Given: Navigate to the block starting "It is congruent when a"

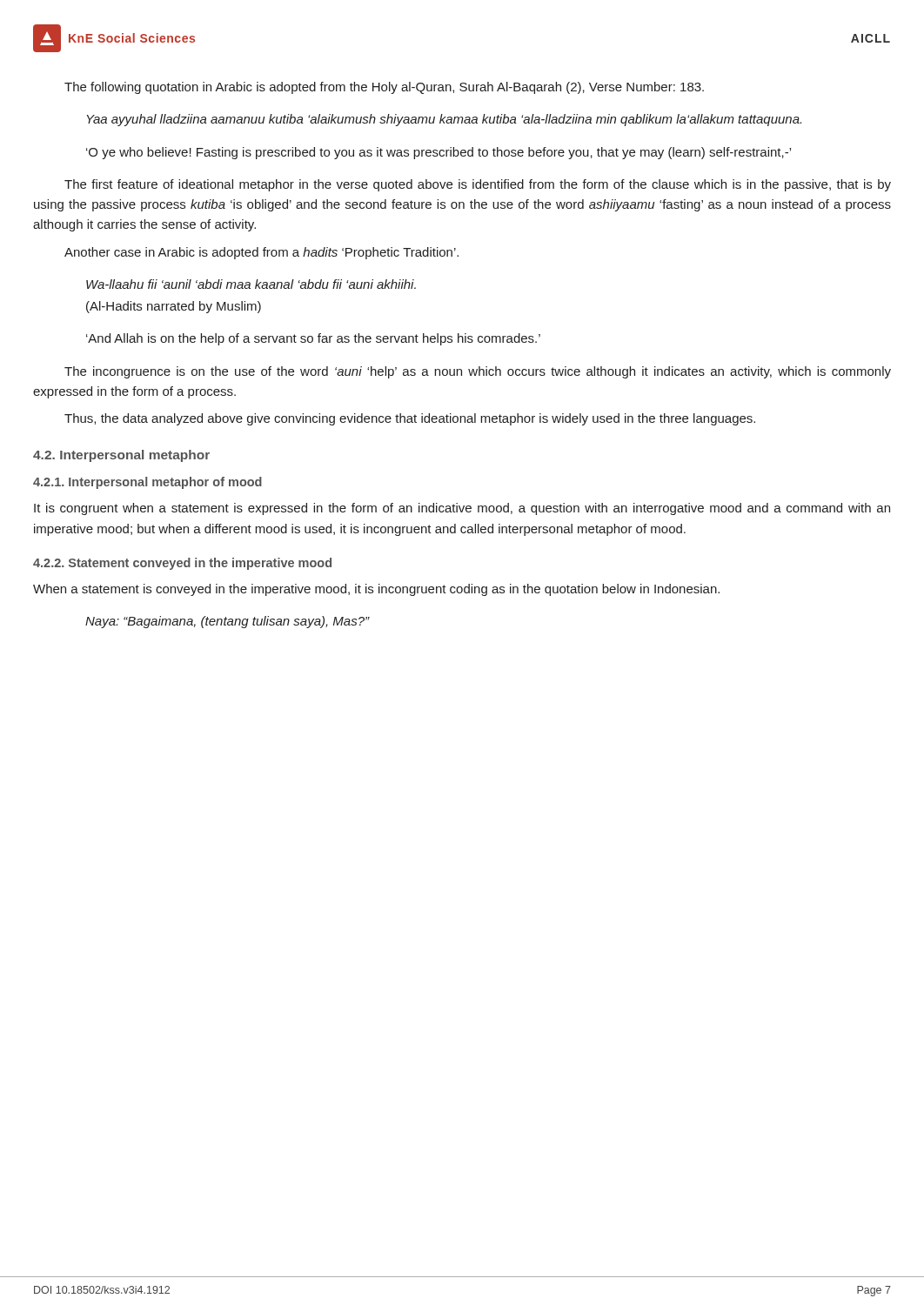Looking at the screenshot, I should click(462, 518).
